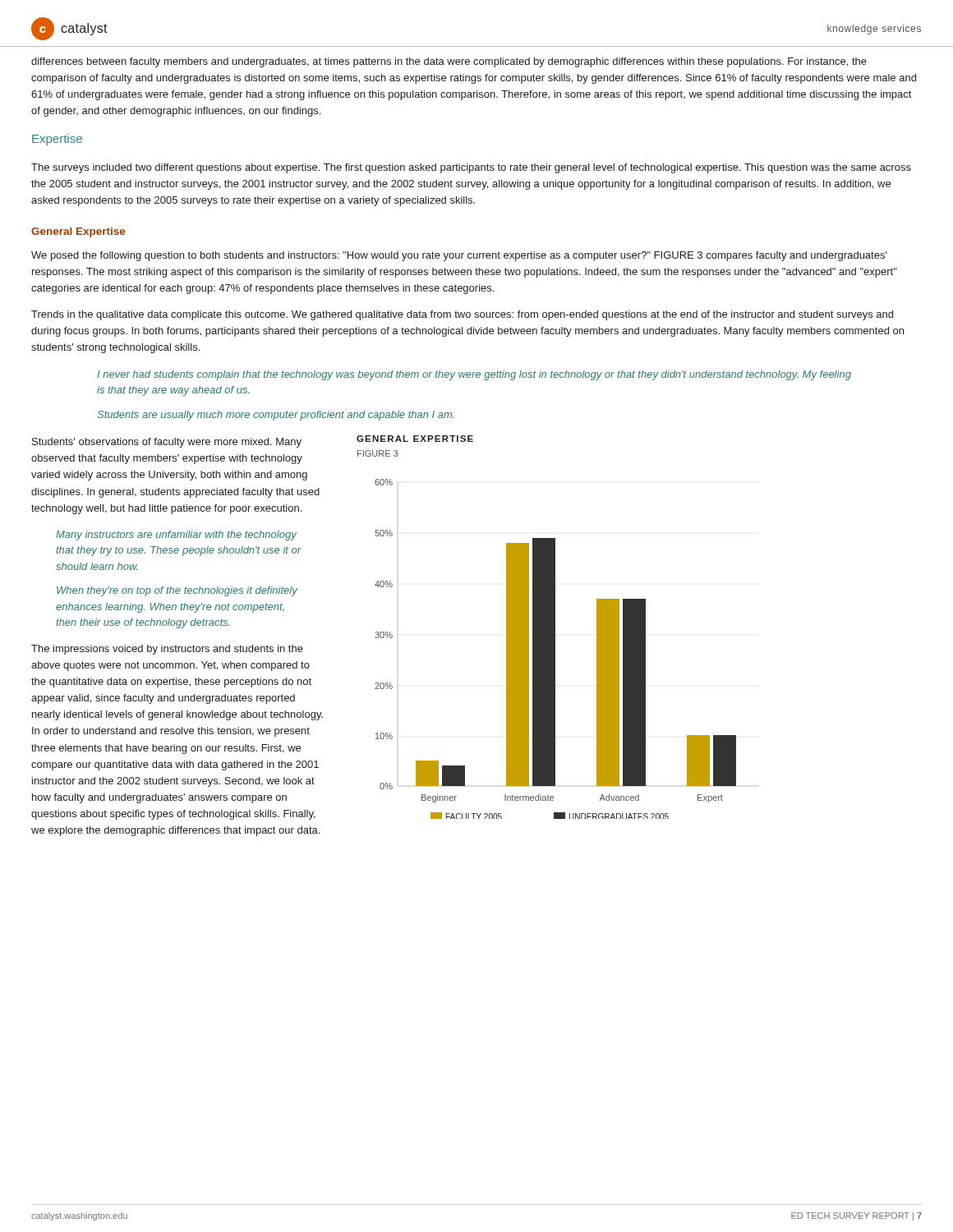
Task: Find the text block containing "Students are usually much more computer proficient"
Action: 276,414
